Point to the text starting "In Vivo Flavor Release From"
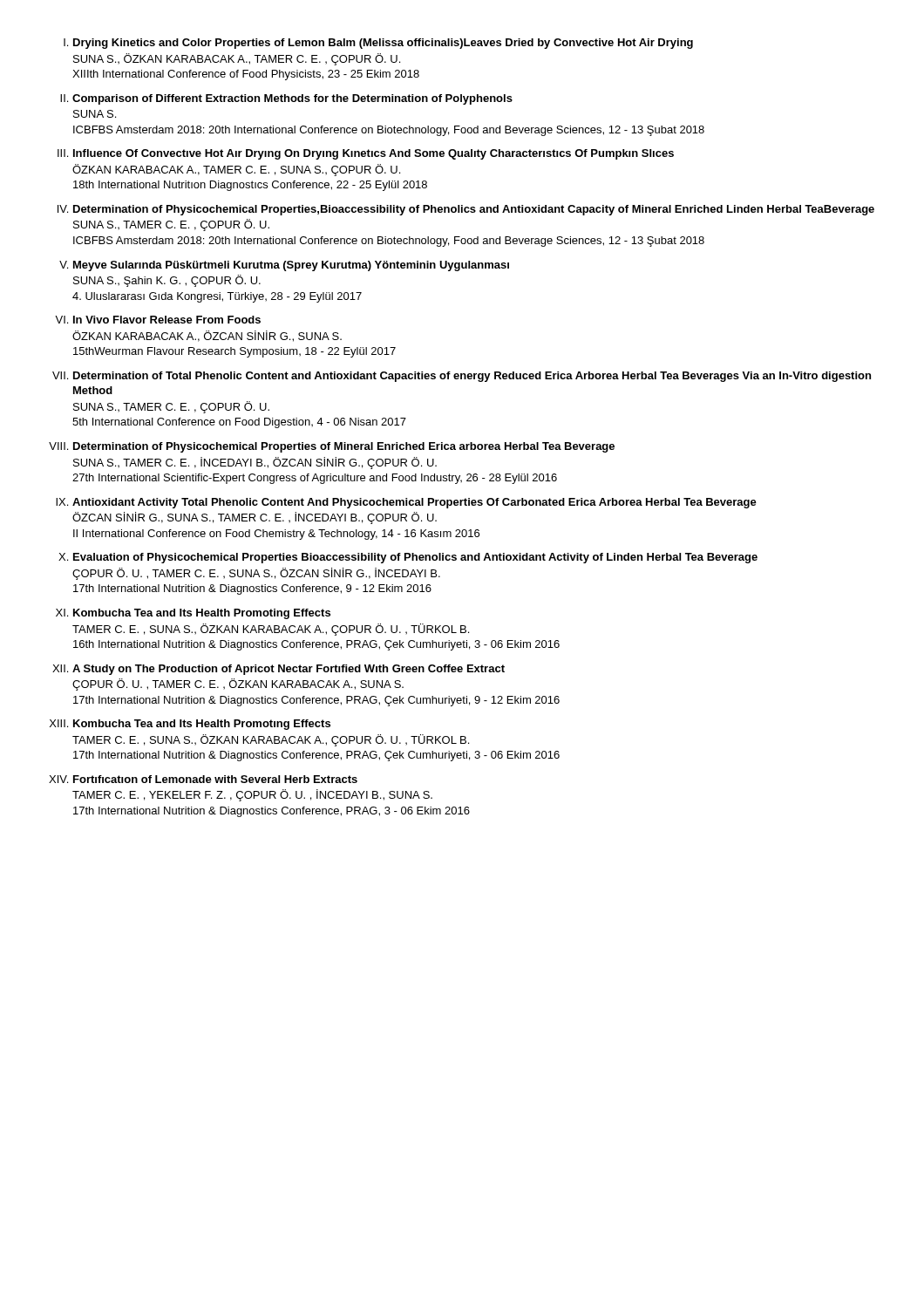924x1308 pixels. coord(167,320)
